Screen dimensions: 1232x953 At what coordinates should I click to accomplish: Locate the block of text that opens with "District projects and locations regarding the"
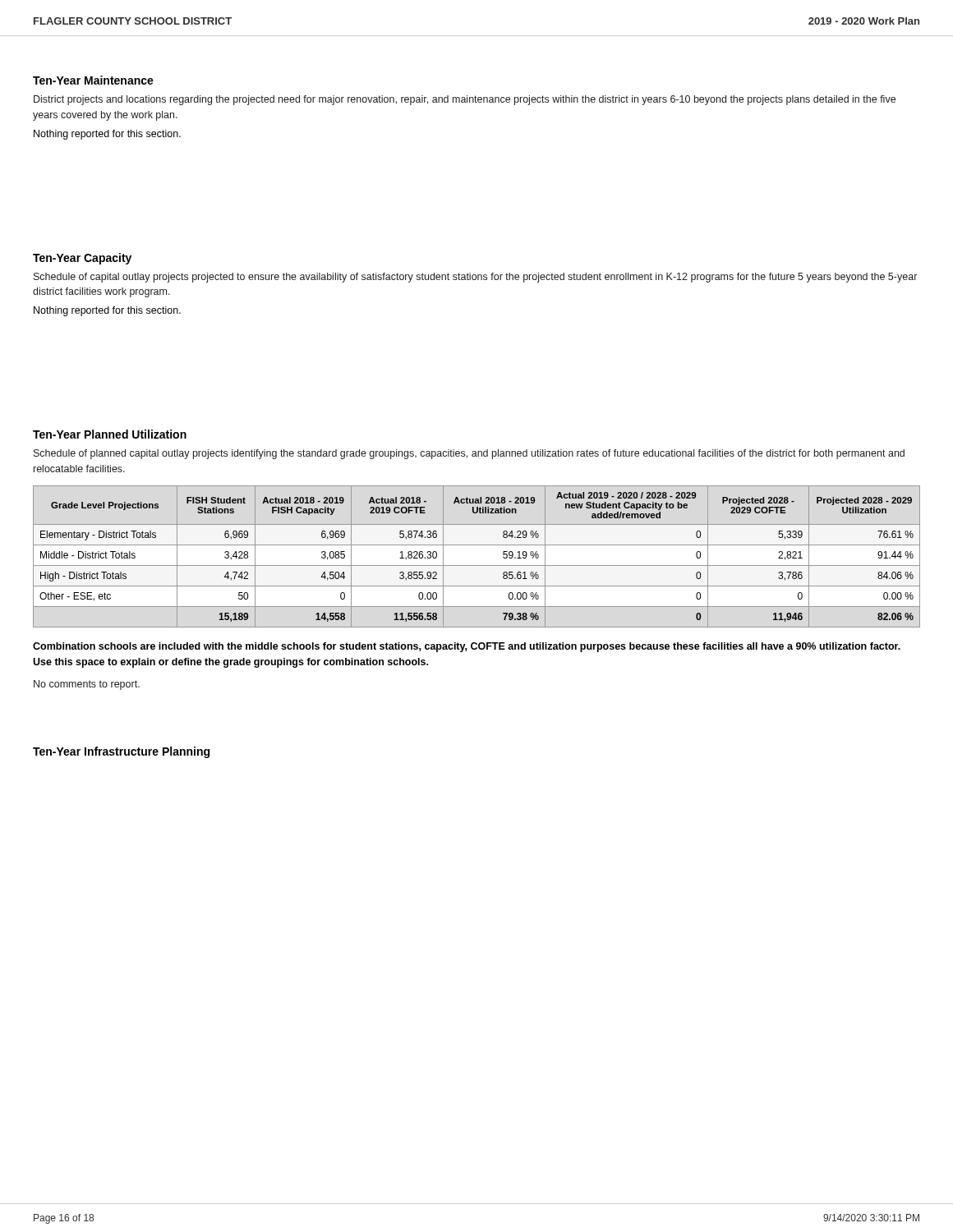464,107
